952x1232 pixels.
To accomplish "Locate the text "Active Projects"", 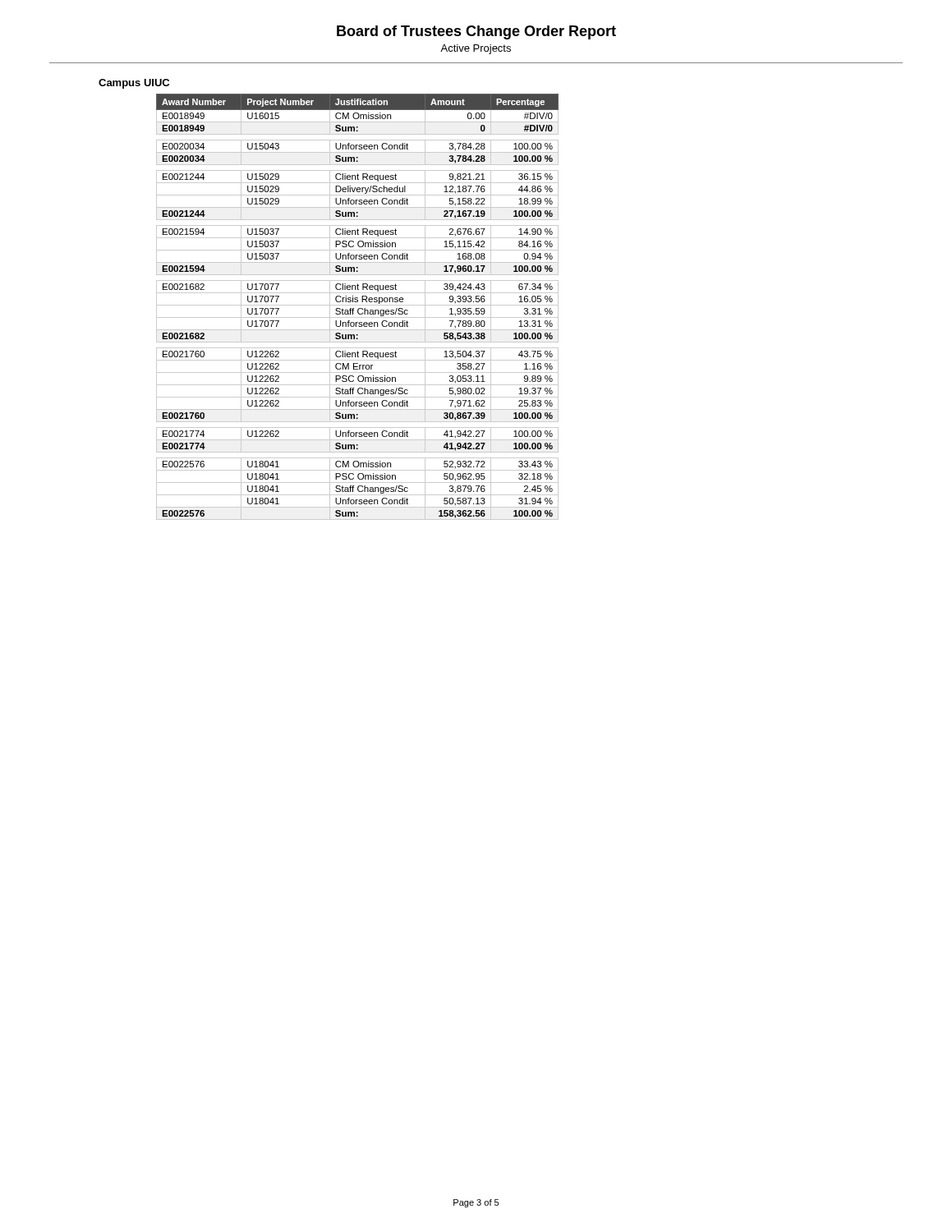I will (476, 48).
